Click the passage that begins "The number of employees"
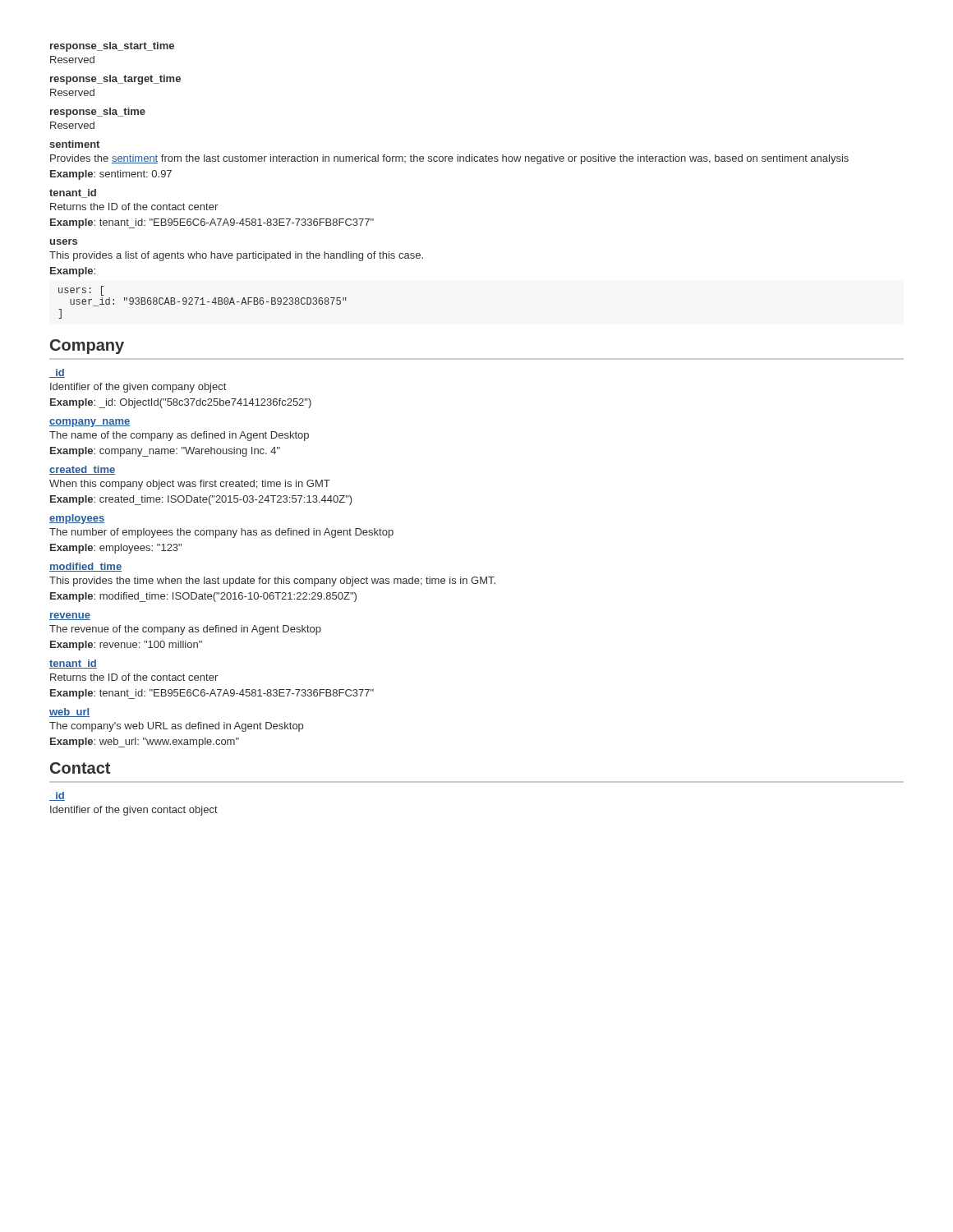This screenshot has width=953, height=1232. coord(221,532)
